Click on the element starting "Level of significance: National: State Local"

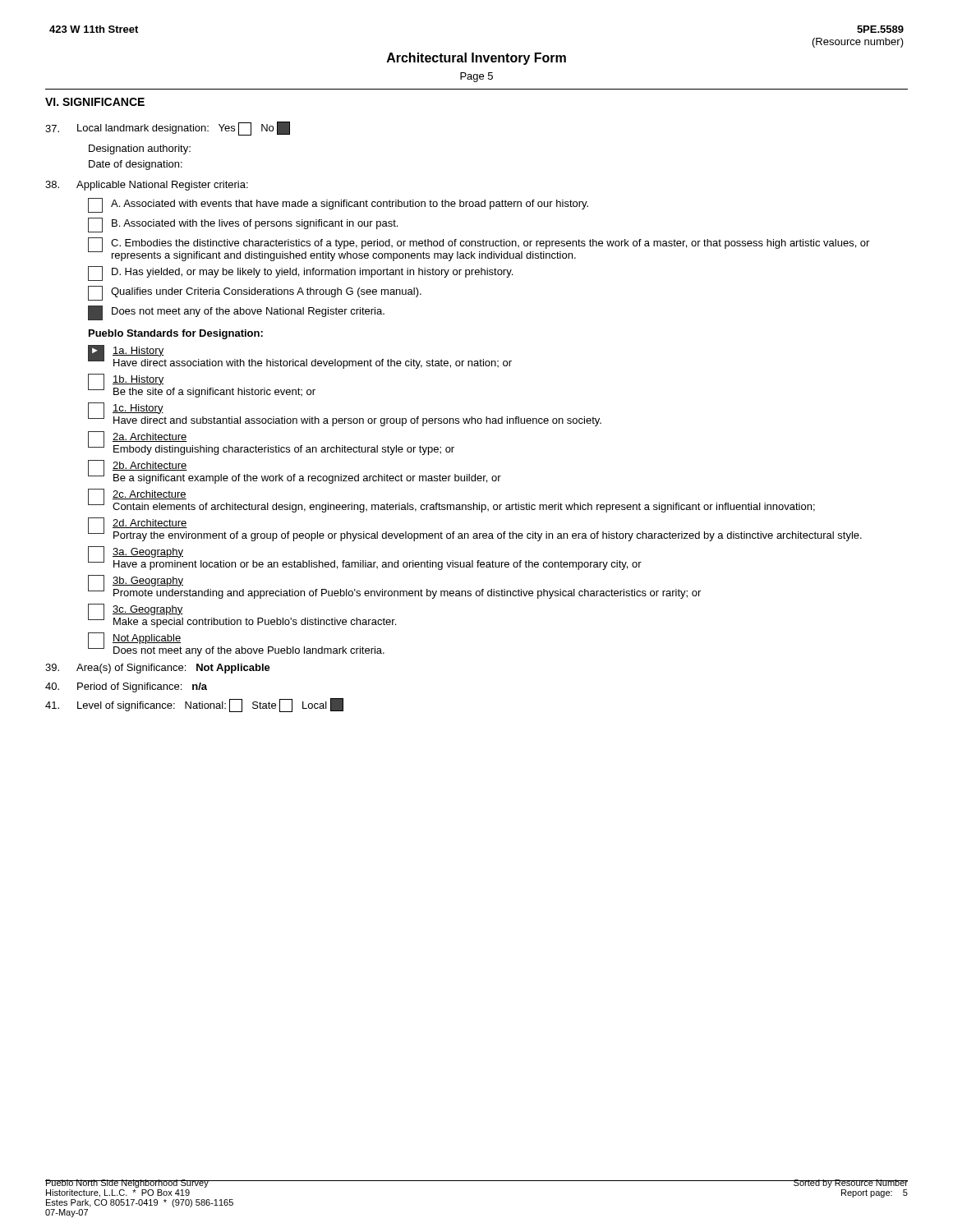tap(194, 705)
